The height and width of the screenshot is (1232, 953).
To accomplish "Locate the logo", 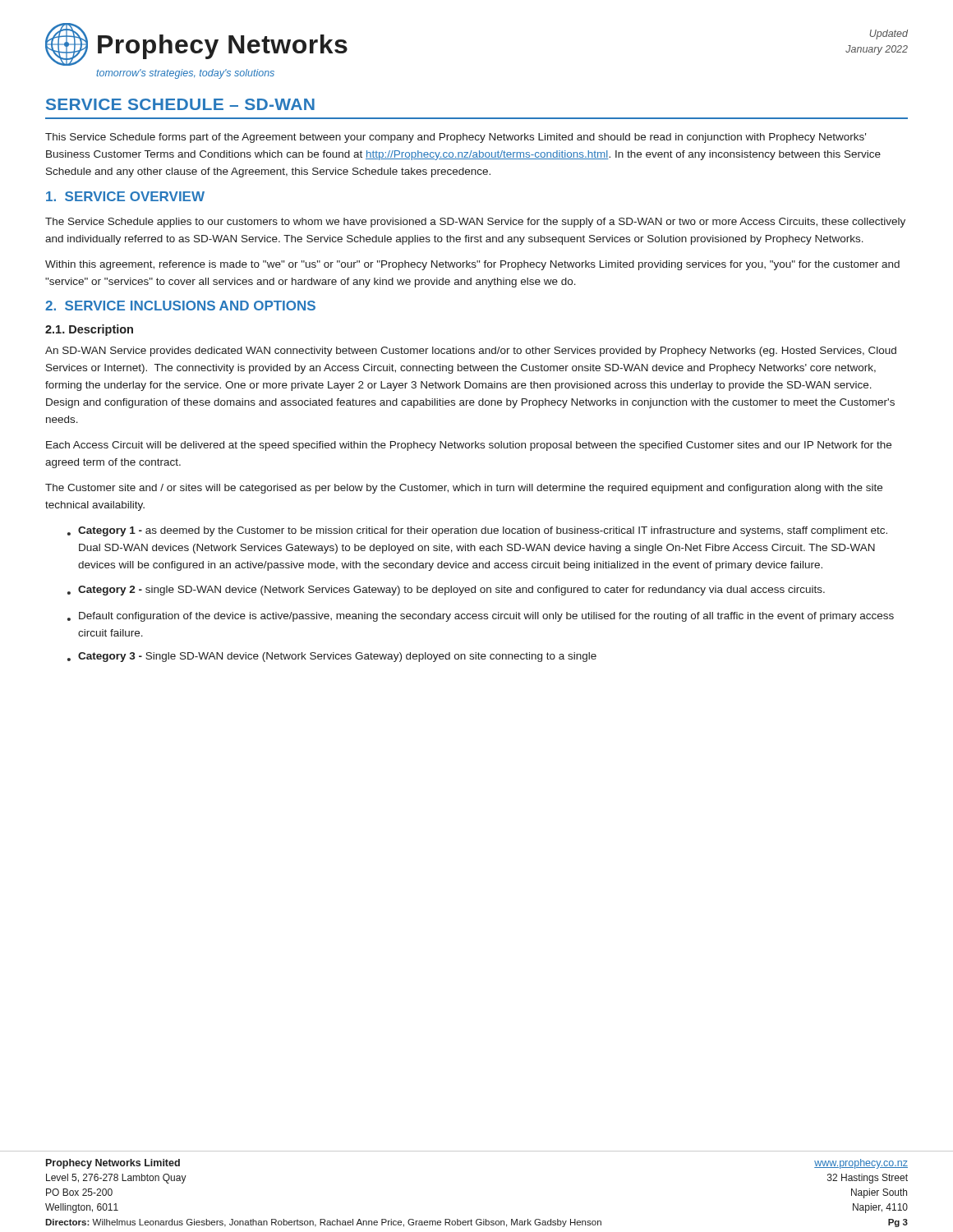I will point(197,51).
